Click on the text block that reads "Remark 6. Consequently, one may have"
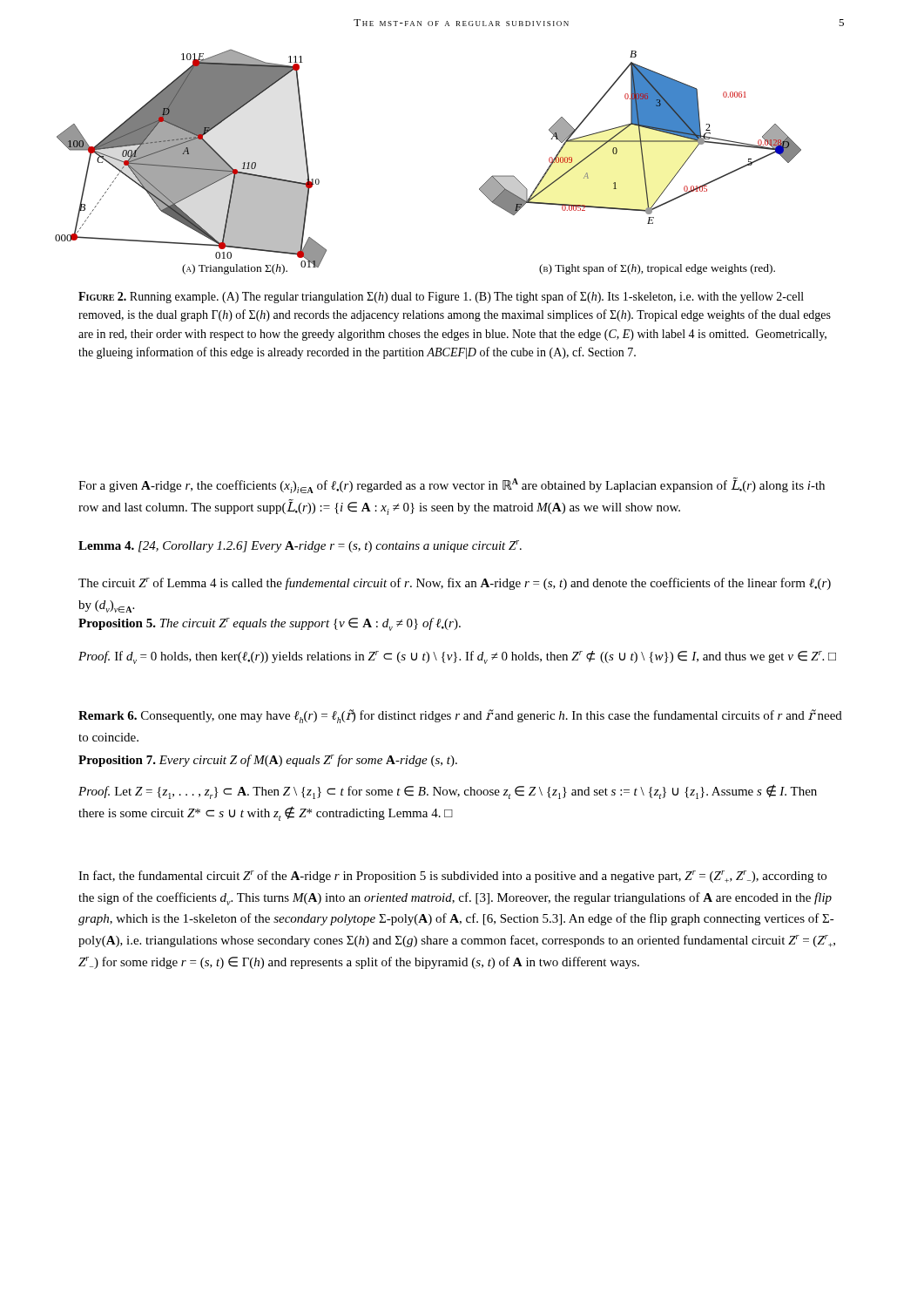Image resolution: width=924 pixels, height=1307 pixels. (x=460, y=726)
